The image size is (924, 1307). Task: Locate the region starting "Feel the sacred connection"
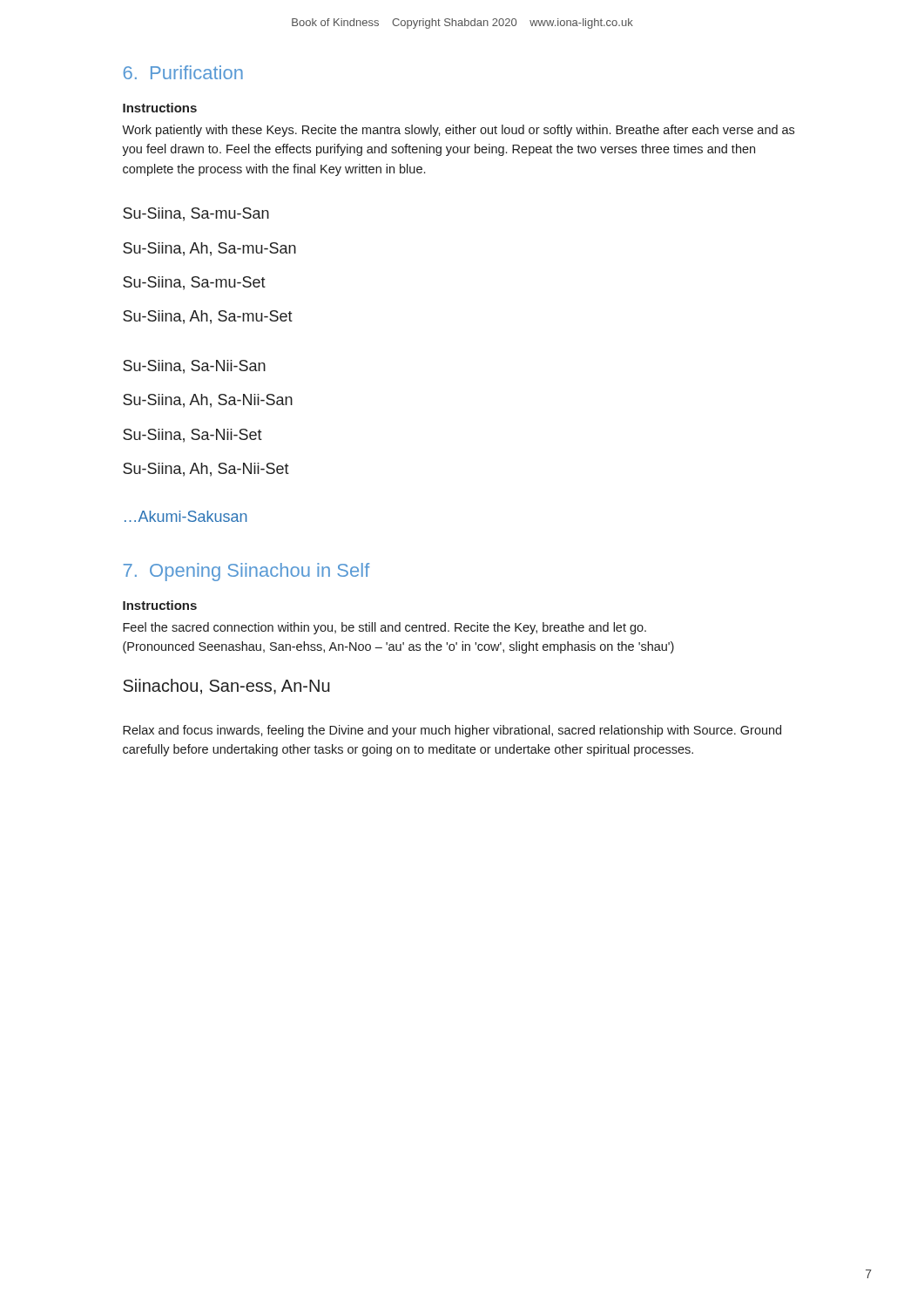[x=398, y=637]
